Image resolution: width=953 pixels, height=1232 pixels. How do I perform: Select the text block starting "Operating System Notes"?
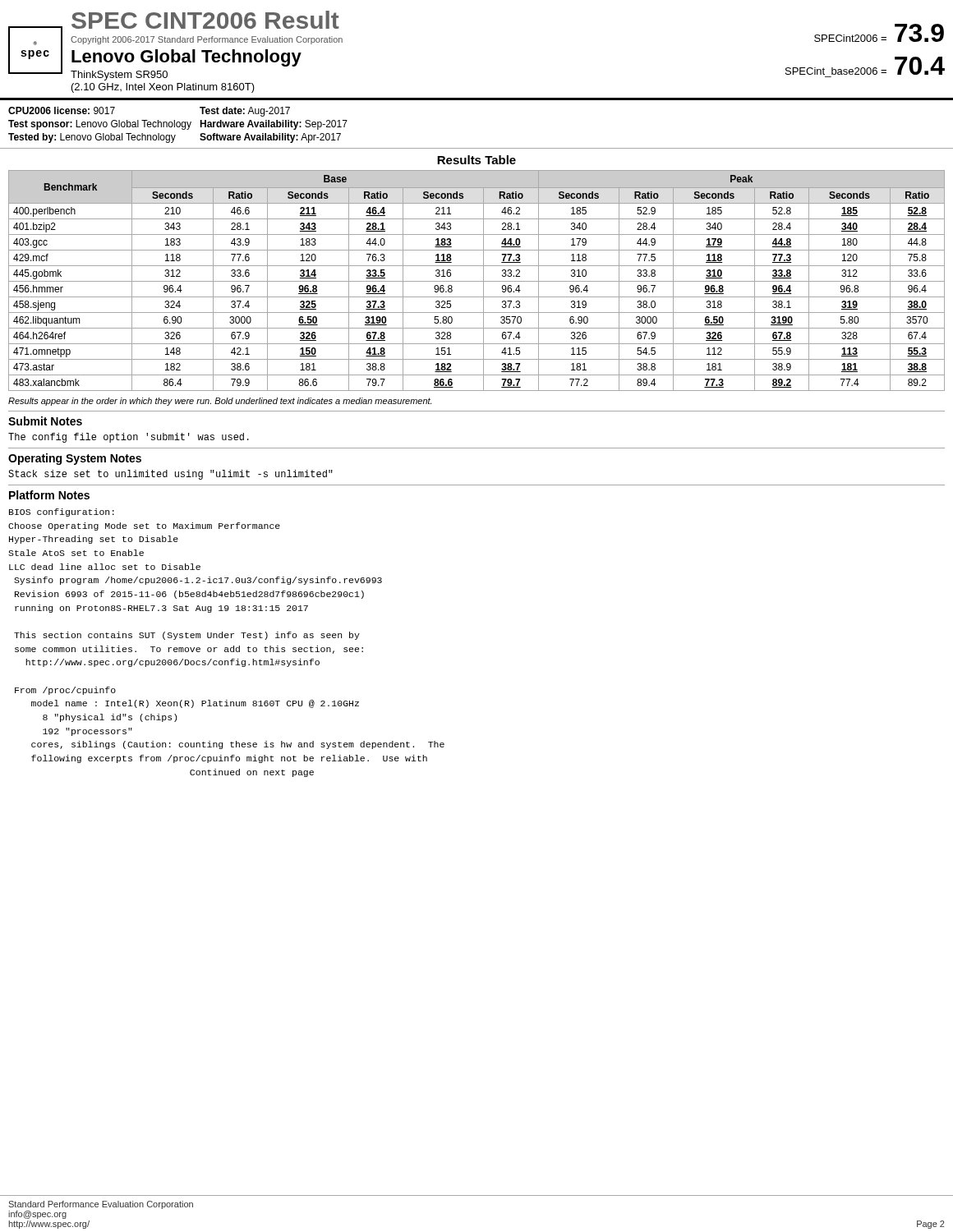point(75,458)
